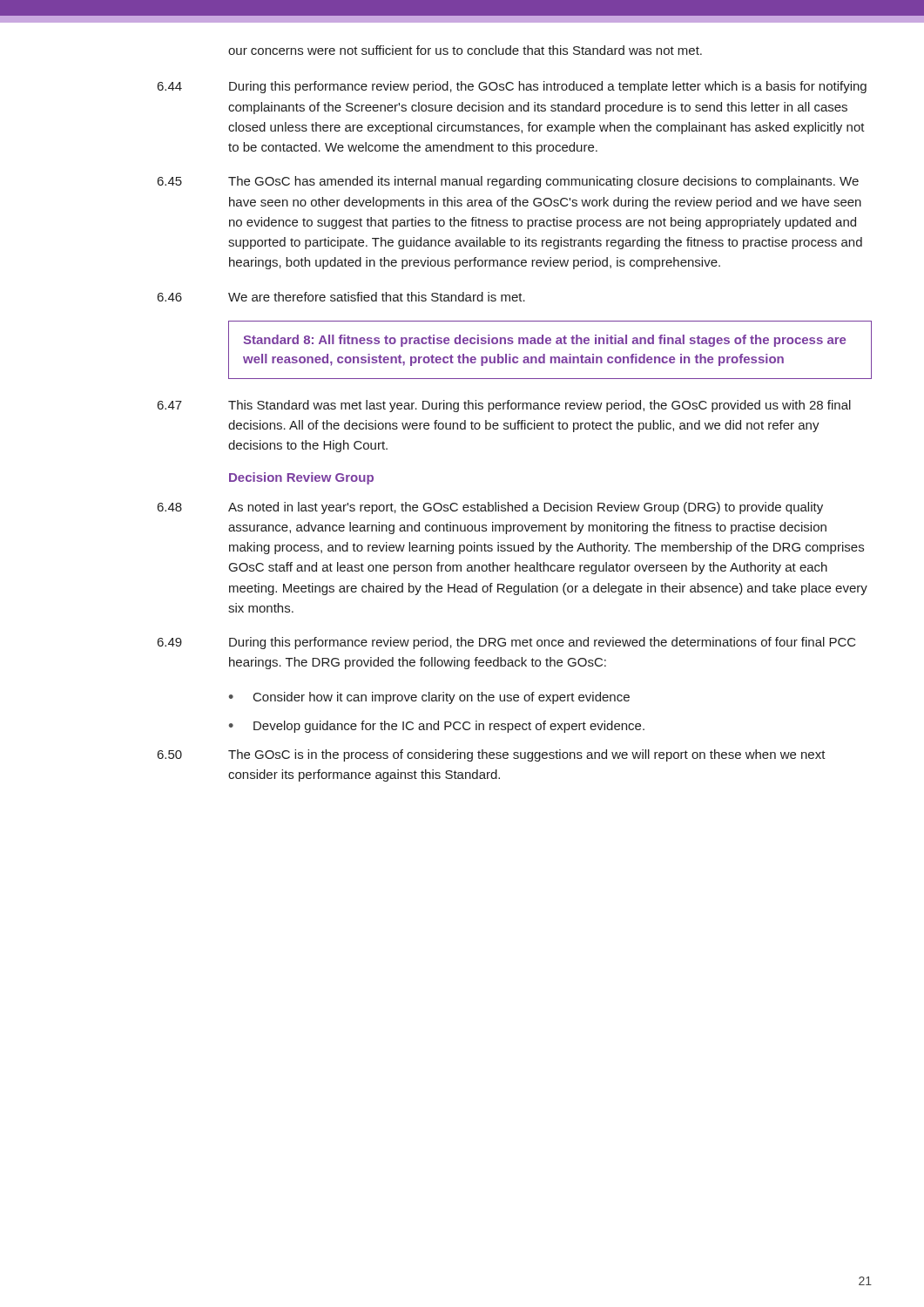Locate the block of text that opens with "46 We are therefore satisfied"
The image size is (924, 1307).
click(514, 296)
